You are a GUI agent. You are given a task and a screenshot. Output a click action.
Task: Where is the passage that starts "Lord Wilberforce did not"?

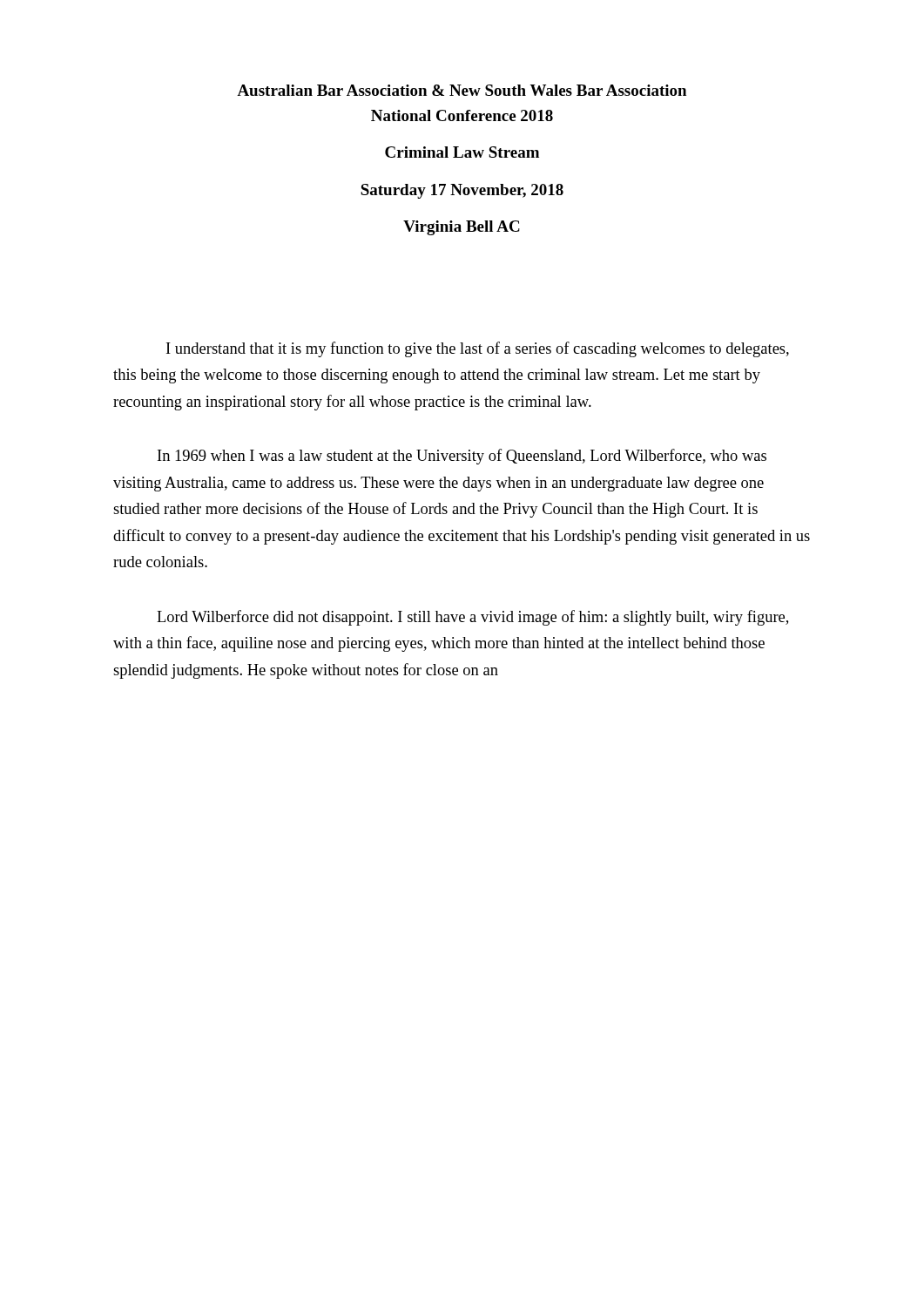pyautogui.click(x=451, y=643)
